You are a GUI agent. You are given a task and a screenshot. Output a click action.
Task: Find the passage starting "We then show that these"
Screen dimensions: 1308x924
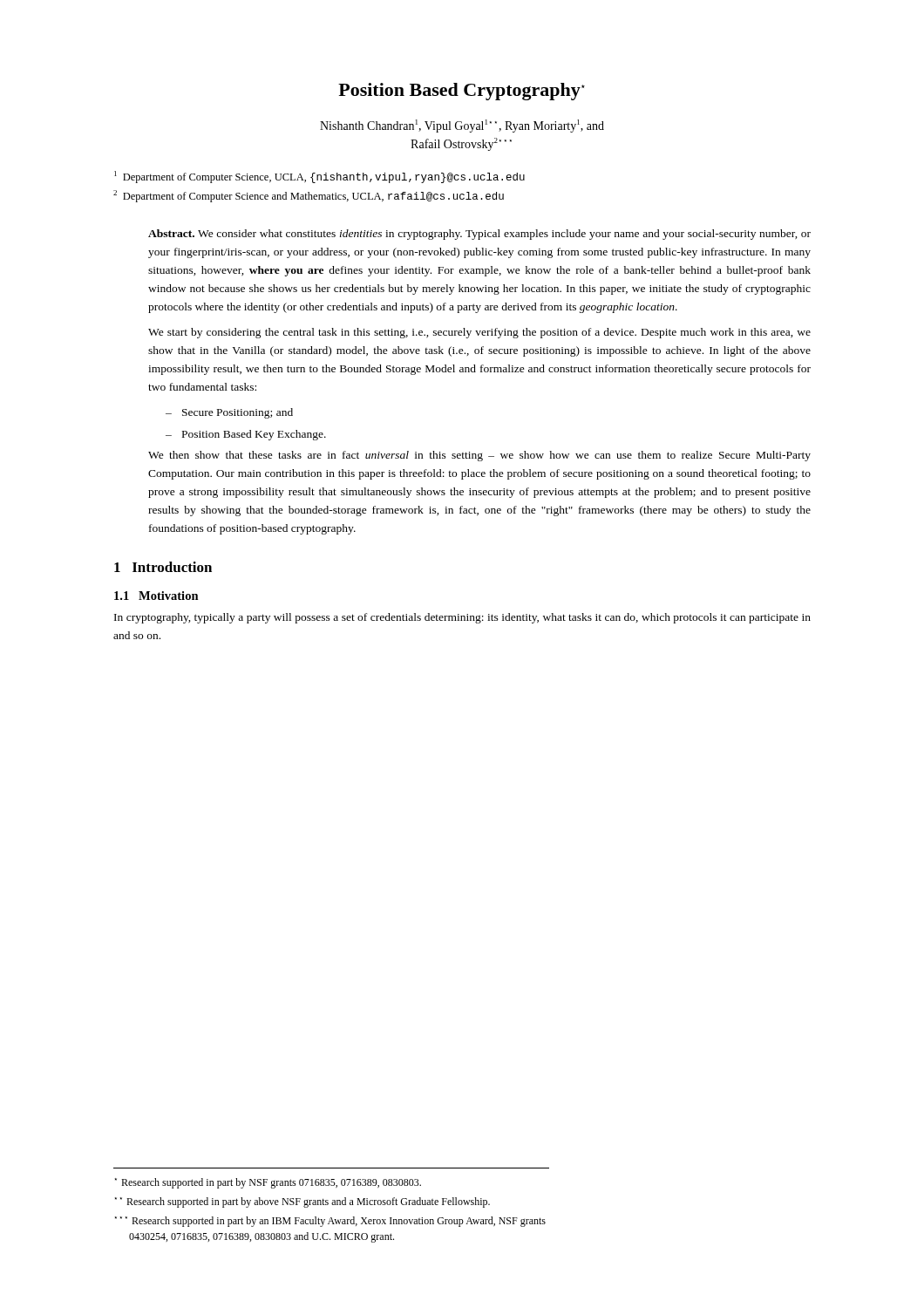click(x=479, y=492)
